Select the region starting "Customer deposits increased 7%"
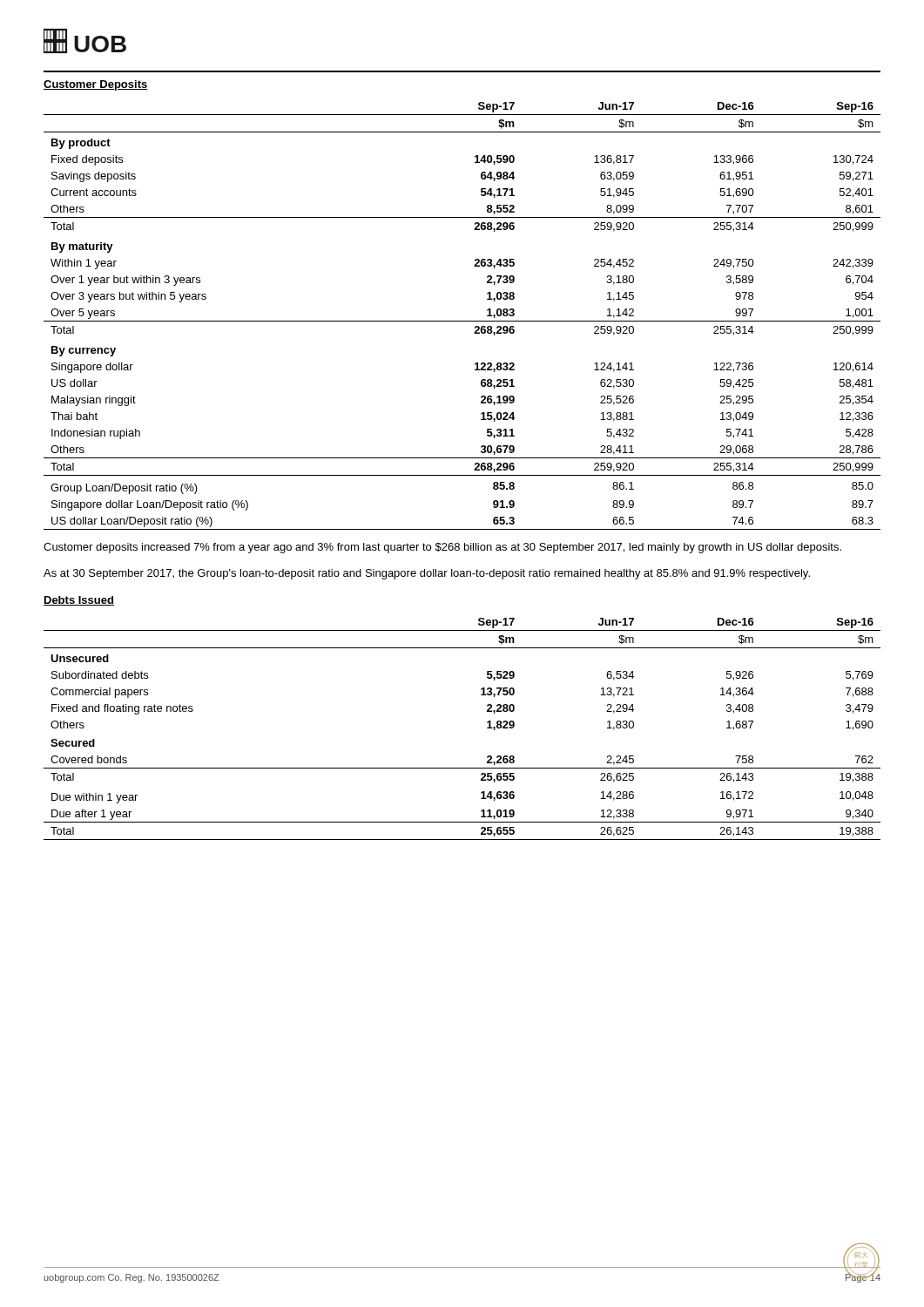This screenshot has height=1307, width=924. 443,547
